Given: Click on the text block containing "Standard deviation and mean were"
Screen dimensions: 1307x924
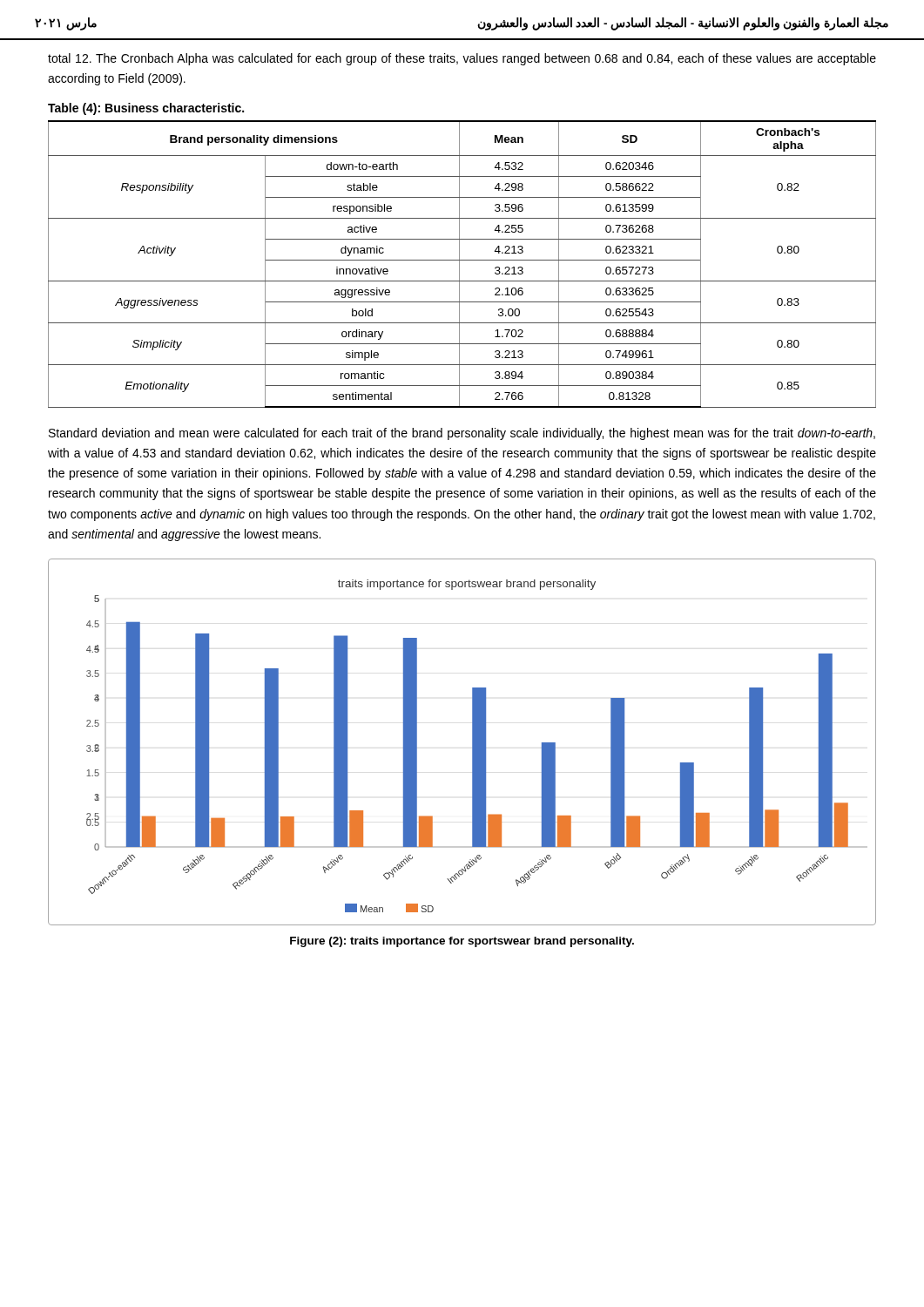Looking at the screenshot, I should coord(462,484).
